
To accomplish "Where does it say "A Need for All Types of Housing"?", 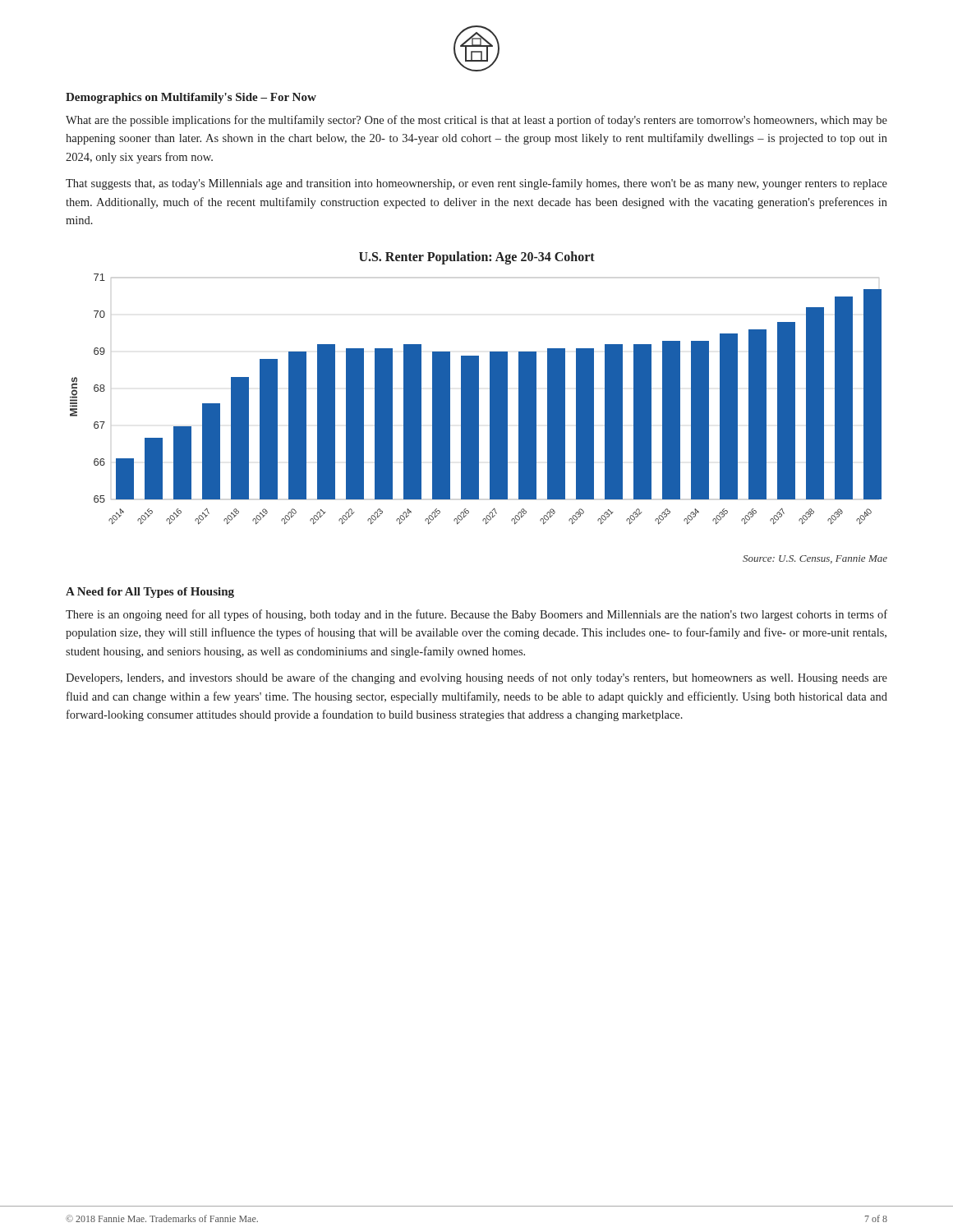I will [150, 591].
